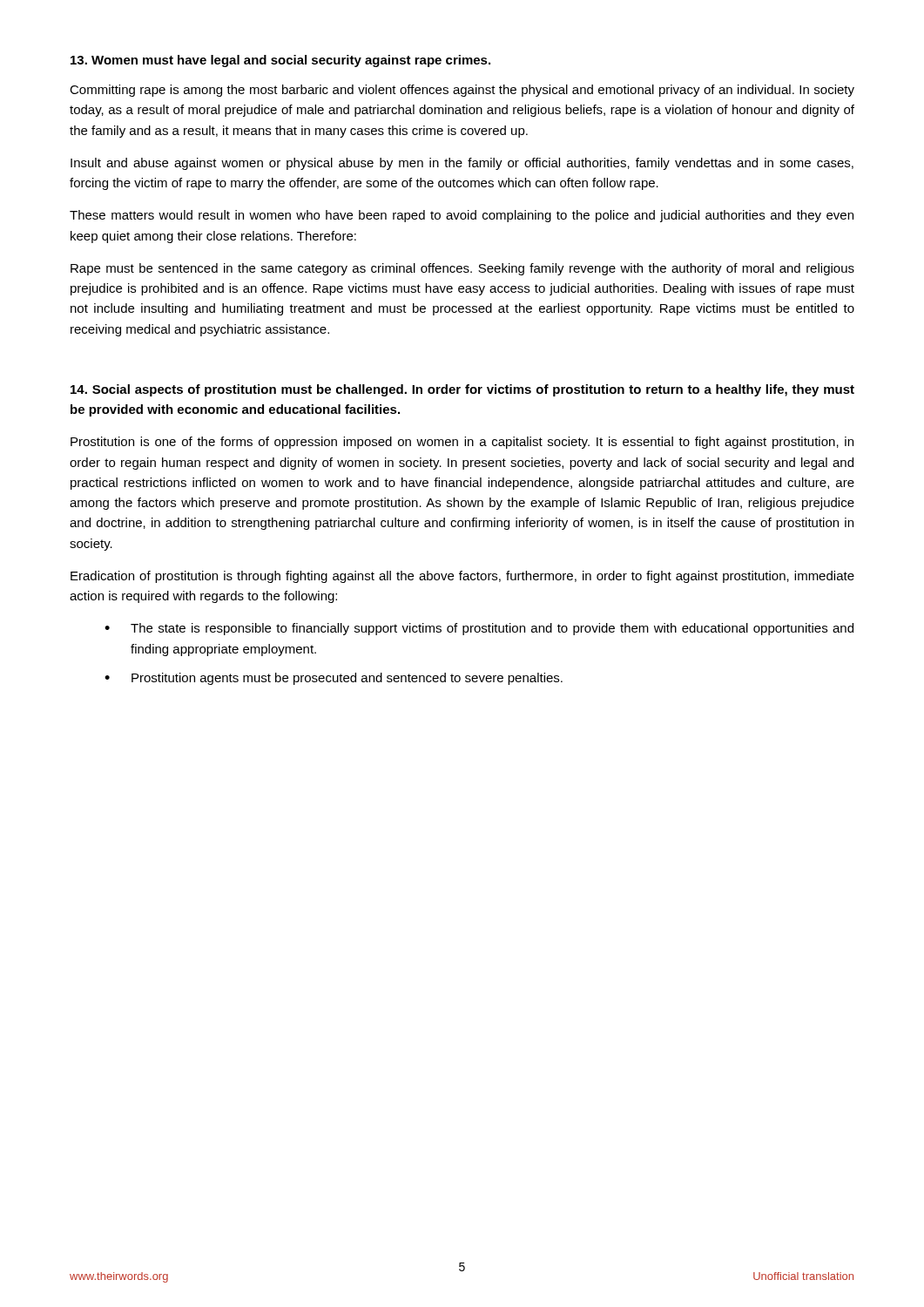Locate the text starting "• The state"
The image size is (924, 1307).
[x=479, y=638]
